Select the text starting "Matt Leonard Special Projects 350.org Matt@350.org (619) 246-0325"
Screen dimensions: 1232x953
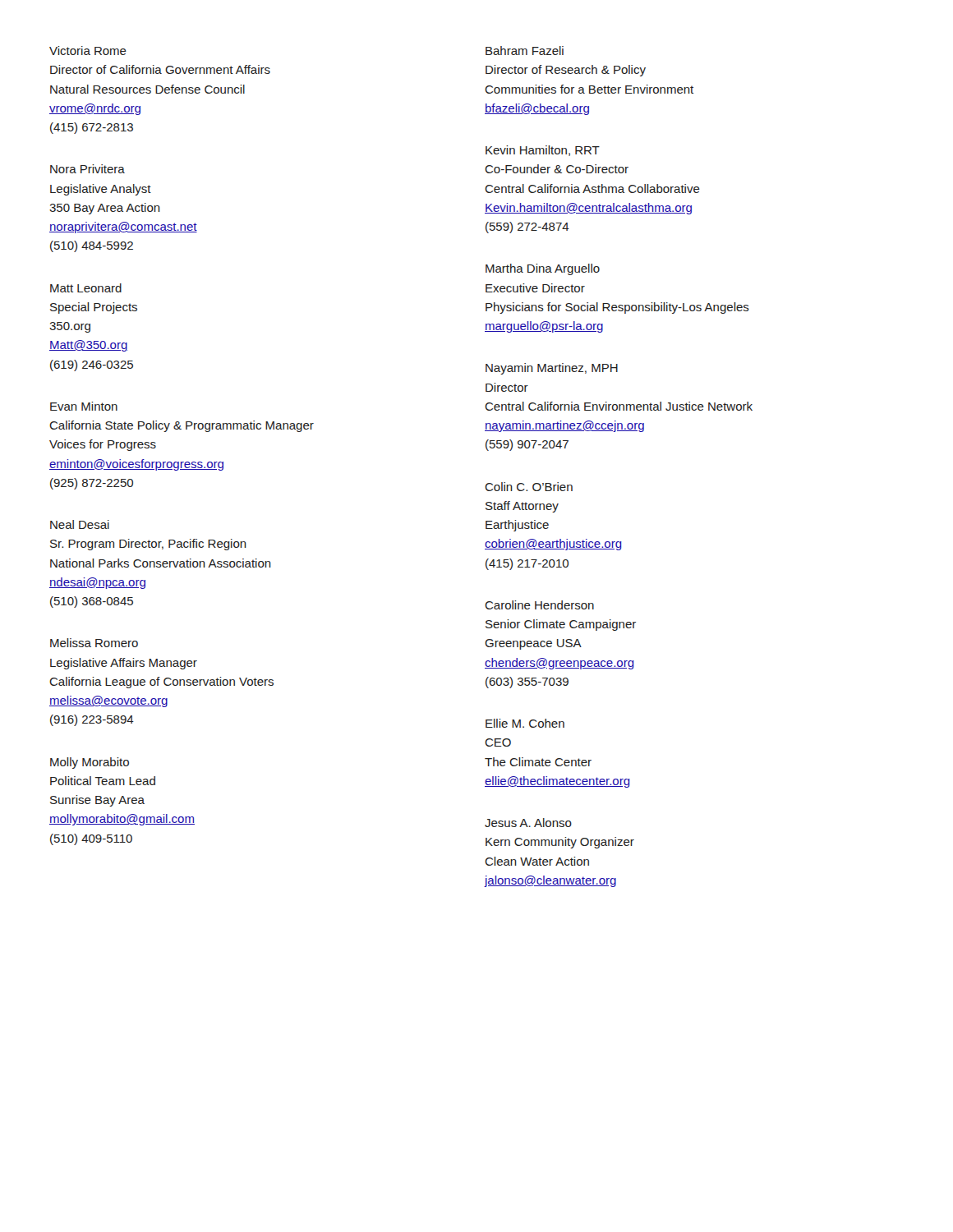pos(86,288)
